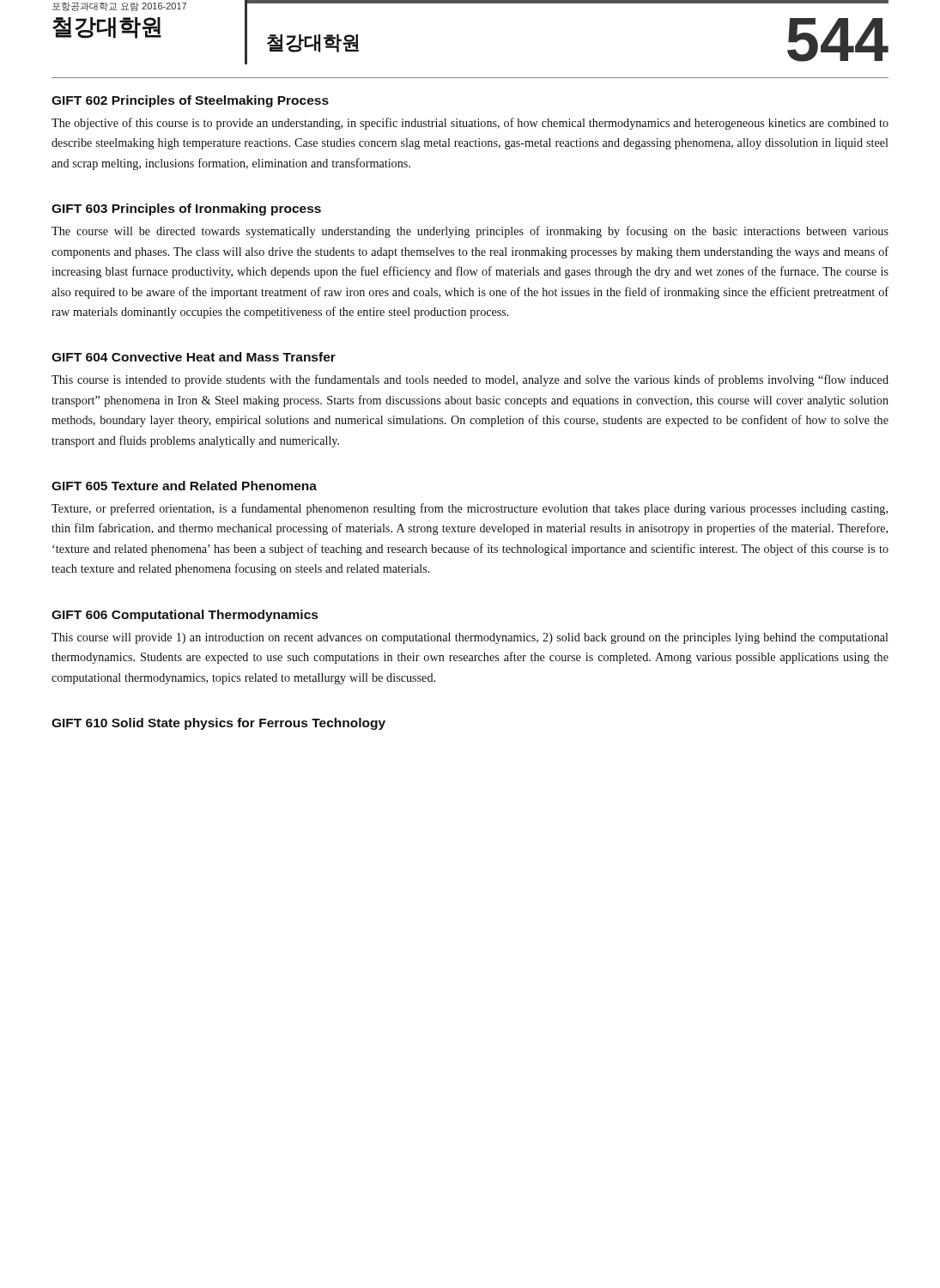Select the text starting "GIFT 604 Convective Heat and Mass"
940x1288 pixels.
click(193, 357)
